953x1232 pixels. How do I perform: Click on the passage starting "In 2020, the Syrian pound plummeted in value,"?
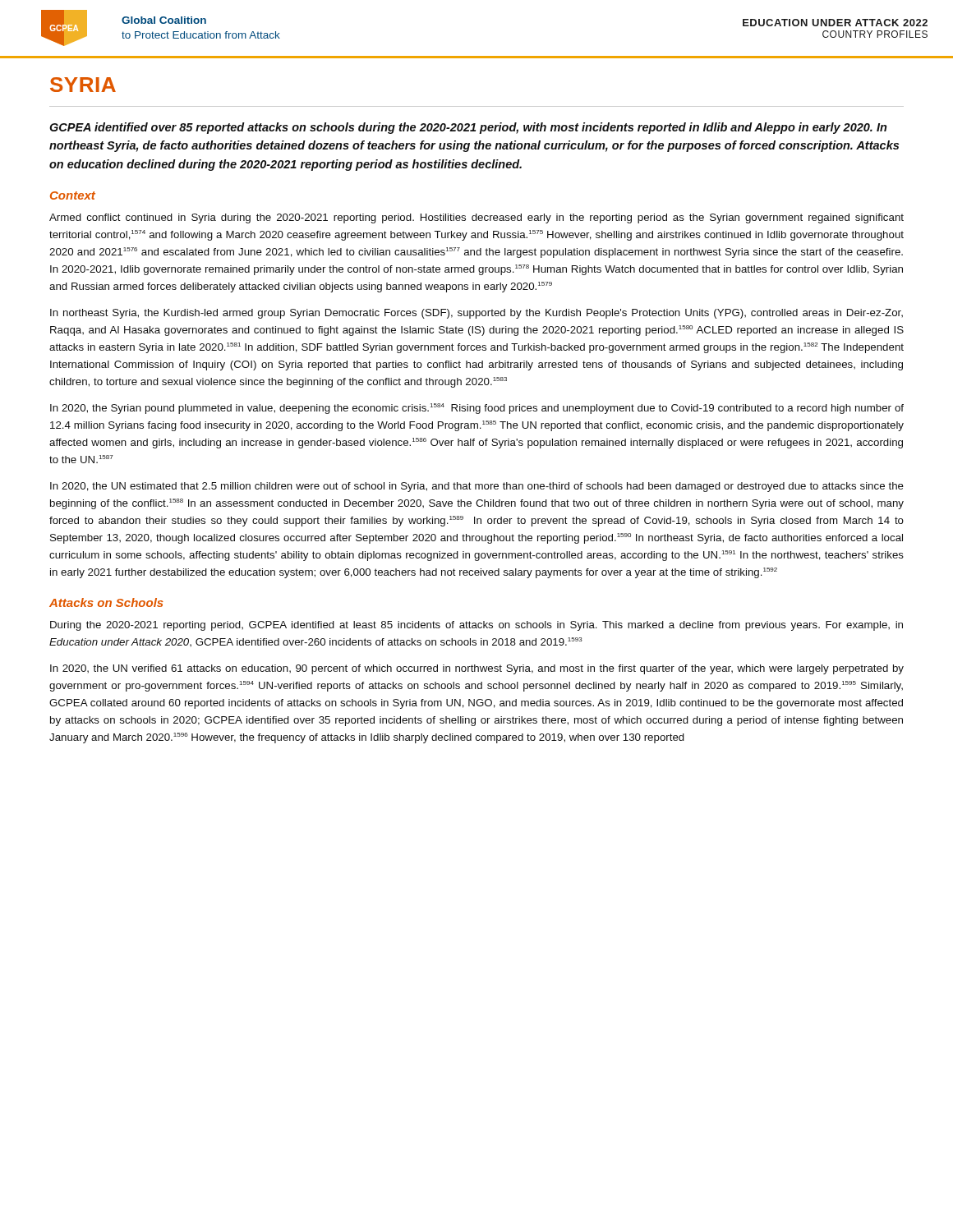pyautogui.click(x=476, y=434)
